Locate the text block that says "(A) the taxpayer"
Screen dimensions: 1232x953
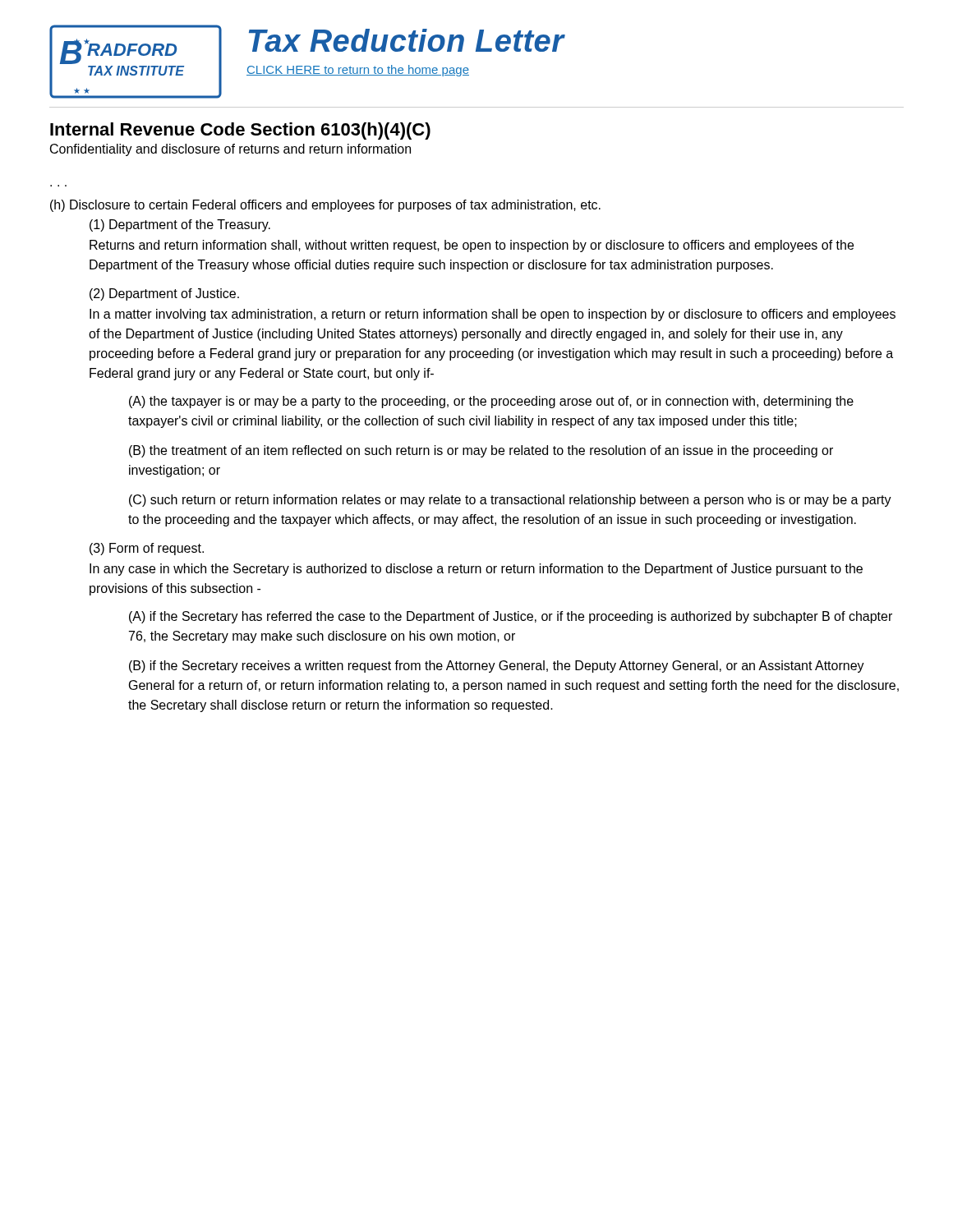(x=516, y=411)
